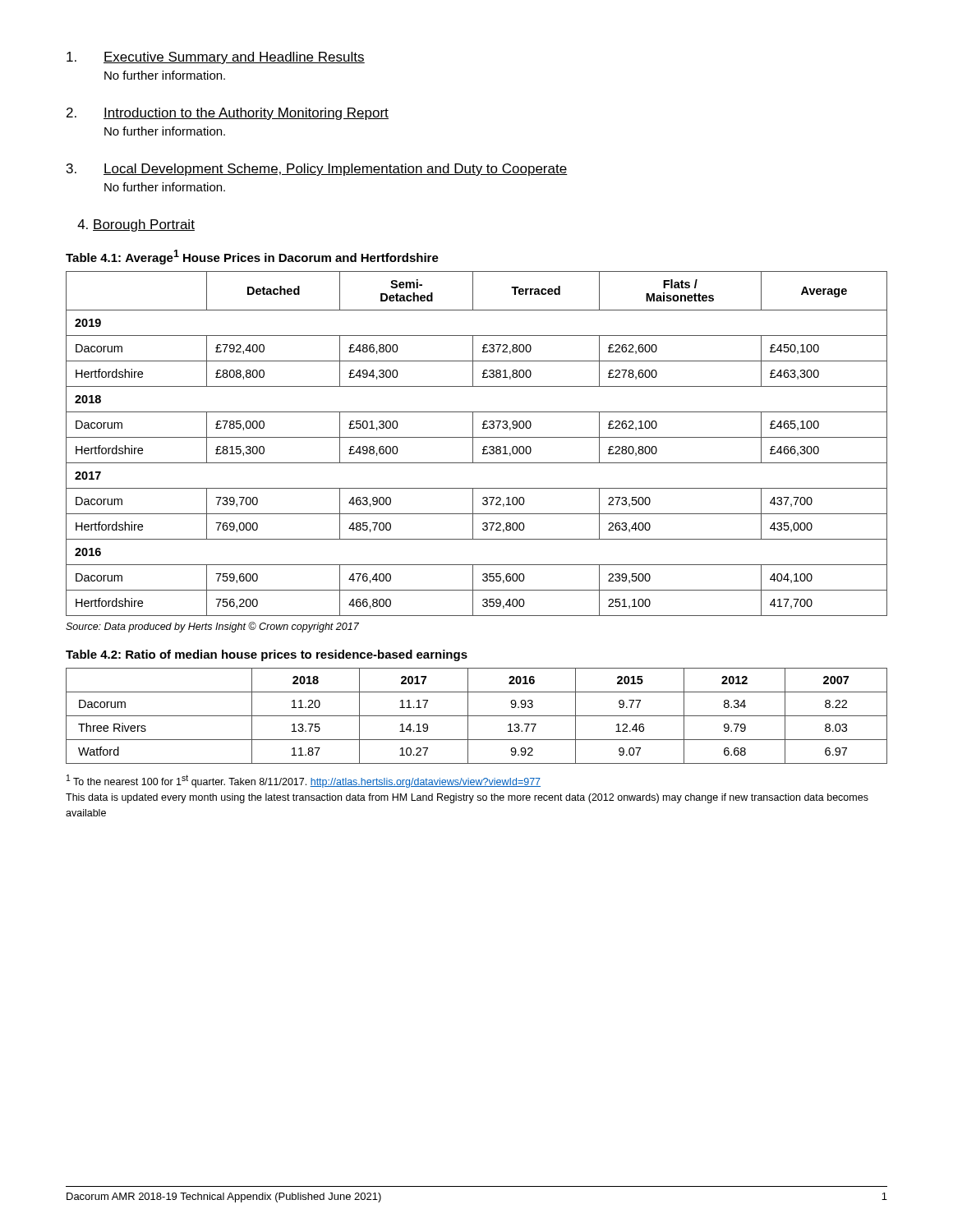Image resolution: width=953 pixels, height=1232 pixels.
Task: Find the caption on this page that starts "Table 4.2: Ratio of median"
Action: point(267,654)
